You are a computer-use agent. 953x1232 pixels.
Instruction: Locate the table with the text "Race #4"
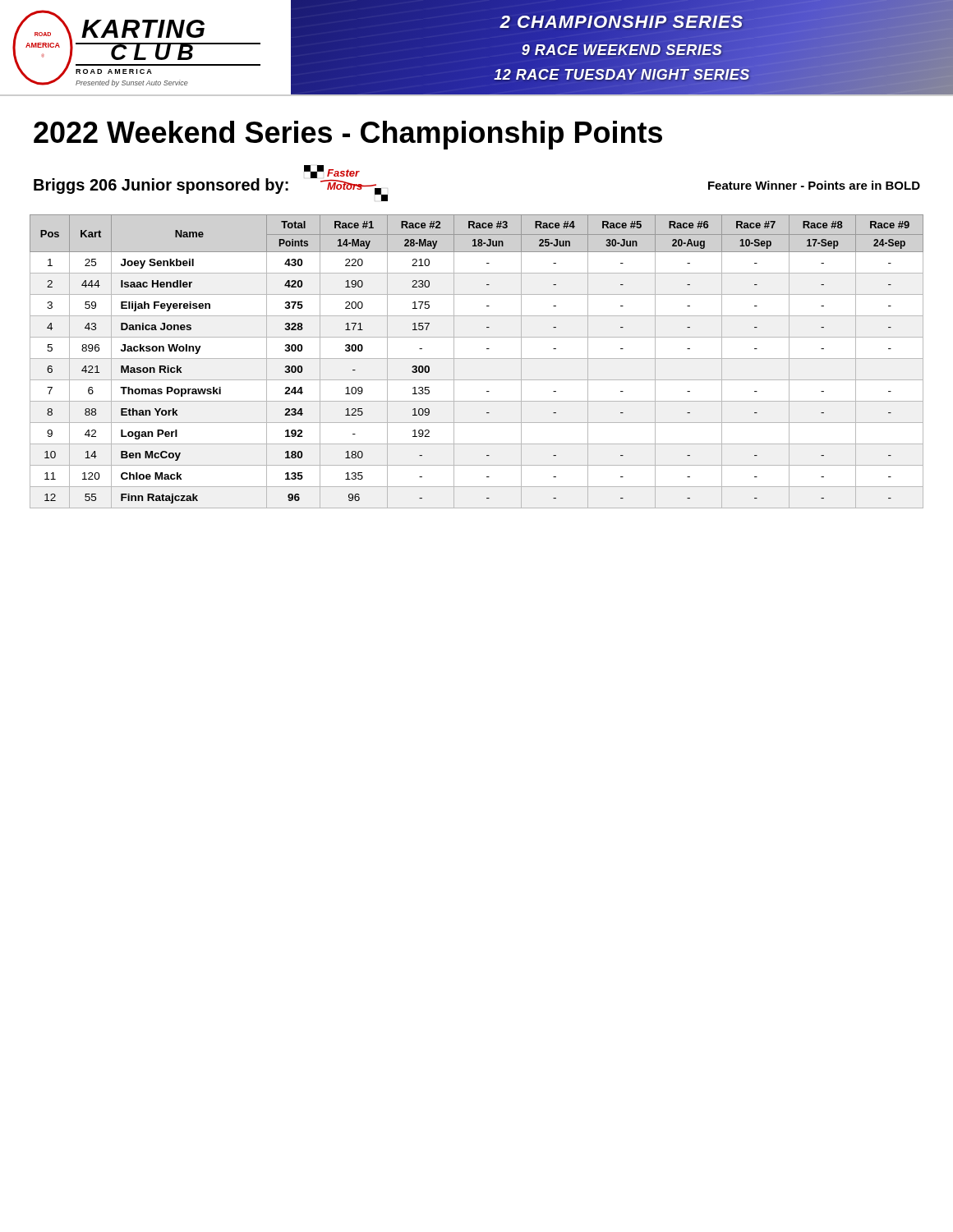click(476, 361)
